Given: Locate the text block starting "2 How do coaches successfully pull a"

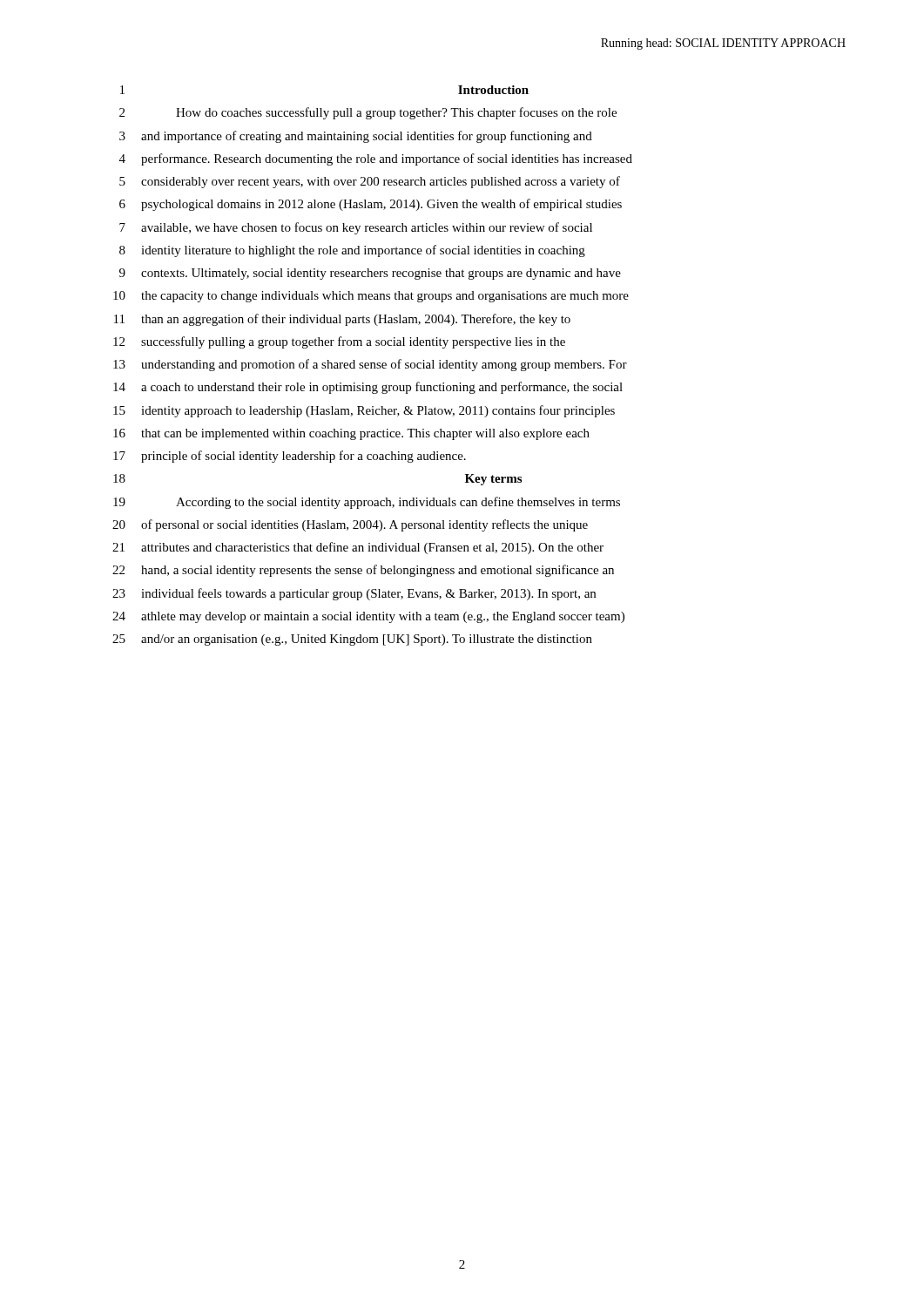Looking at the screenshot, I should (x=470, y=113).
